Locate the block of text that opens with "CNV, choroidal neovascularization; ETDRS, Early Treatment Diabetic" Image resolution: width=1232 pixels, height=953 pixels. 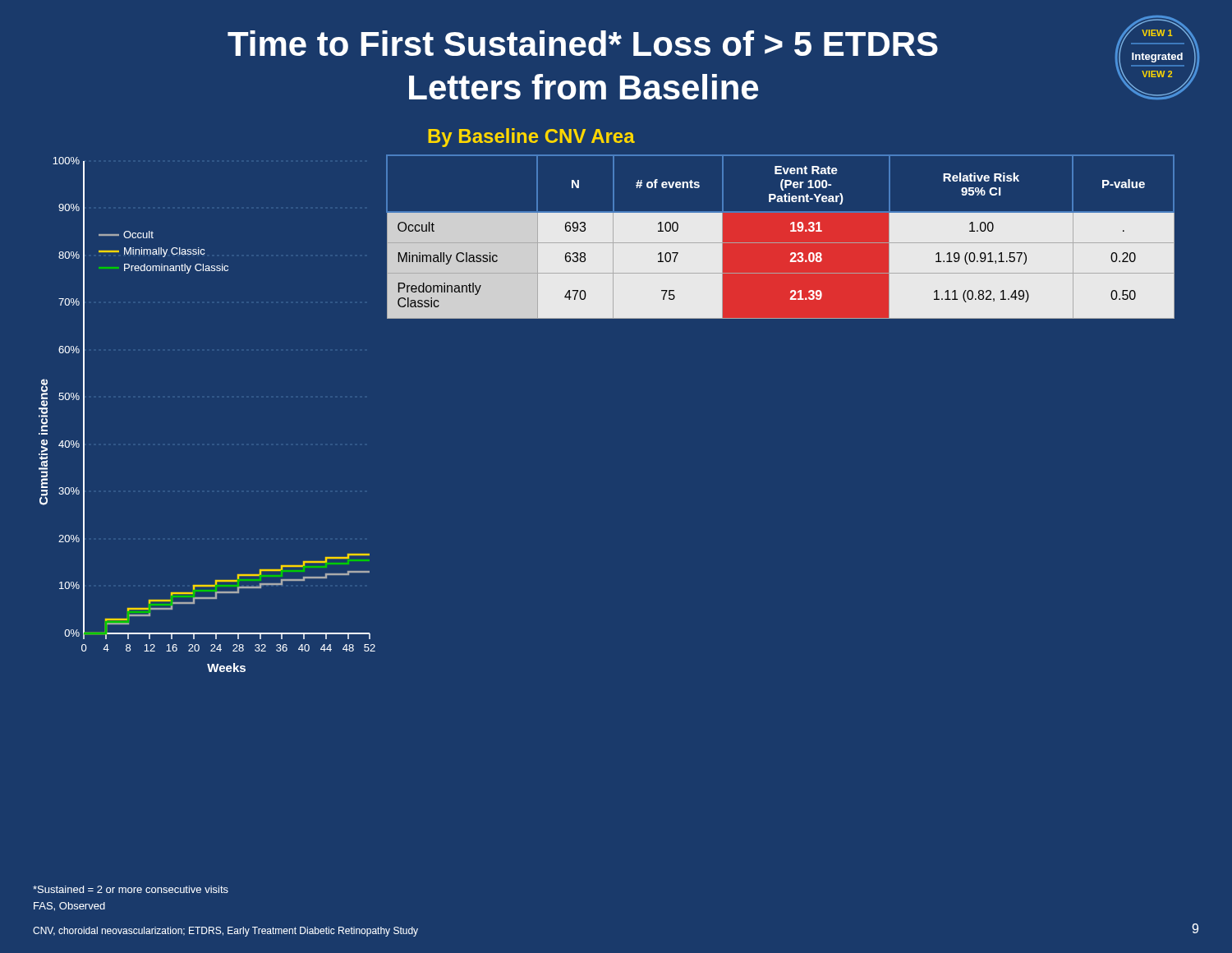pyautogui.click(x=226, y=931)
